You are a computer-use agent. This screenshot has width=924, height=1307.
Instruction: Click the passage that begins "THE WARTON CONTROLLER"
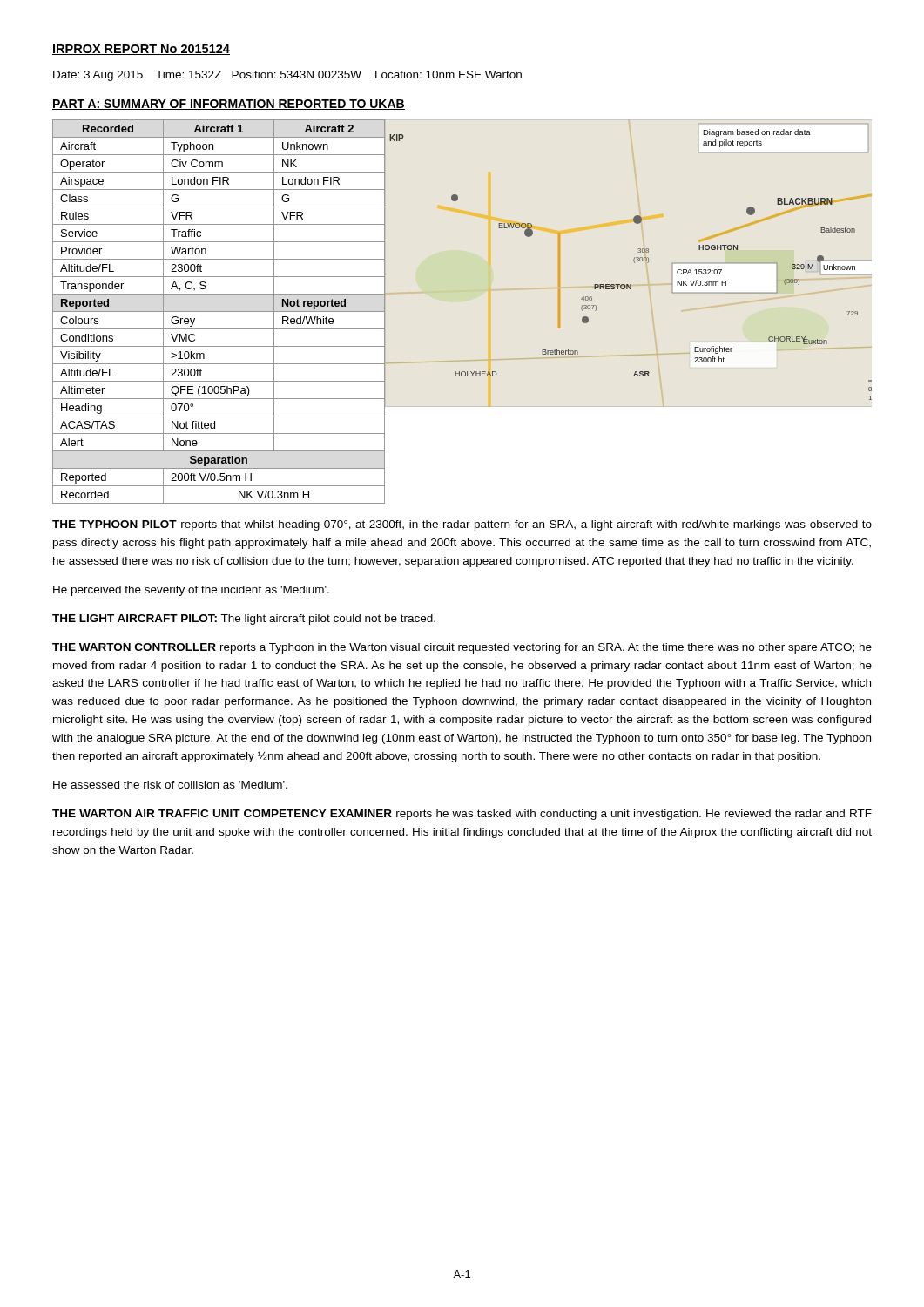click(462, 701)
